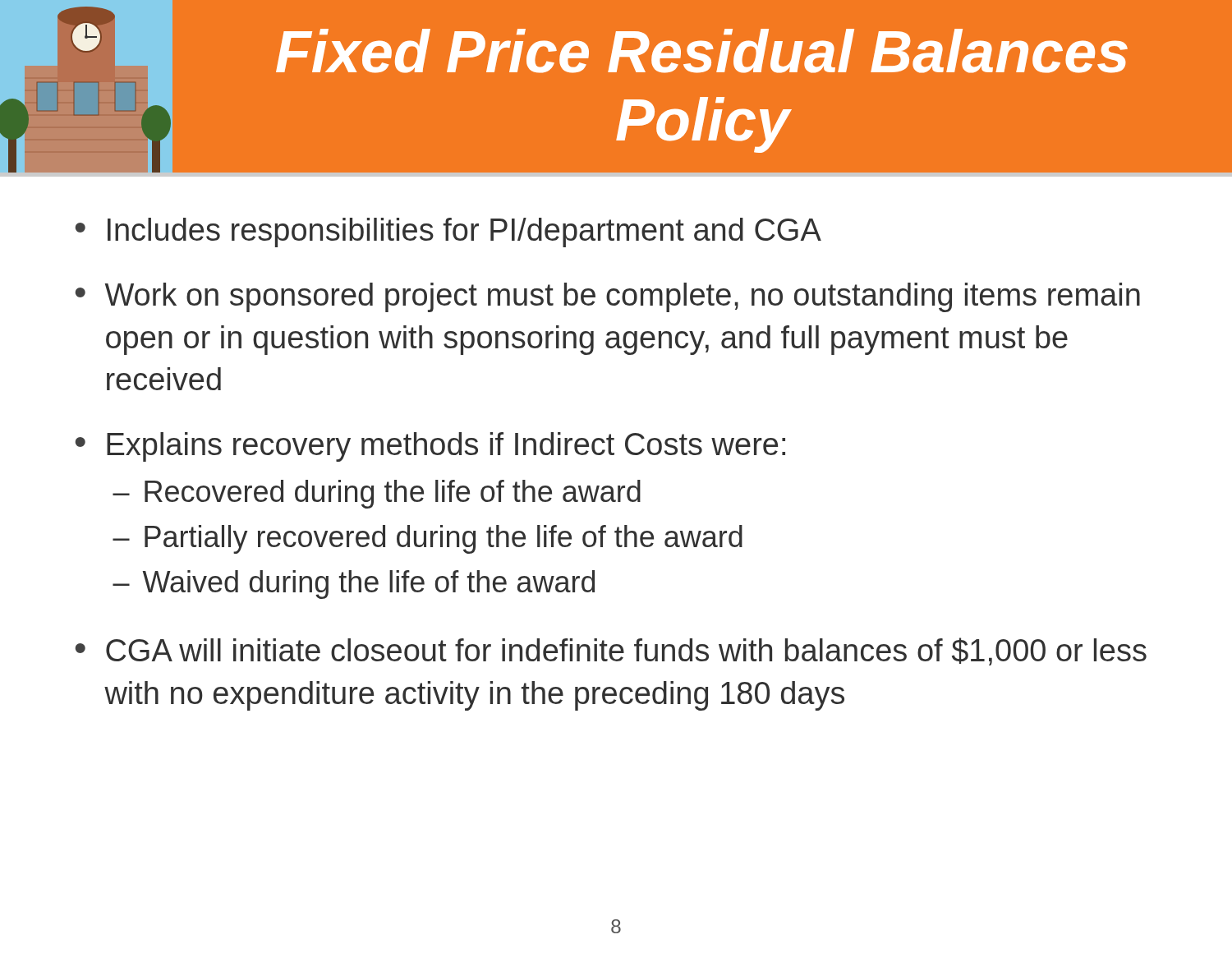This screenshot has height=953, width=1232.
Task: Select the element starting "• CGA will initiate"
Action: click(620, 672)
